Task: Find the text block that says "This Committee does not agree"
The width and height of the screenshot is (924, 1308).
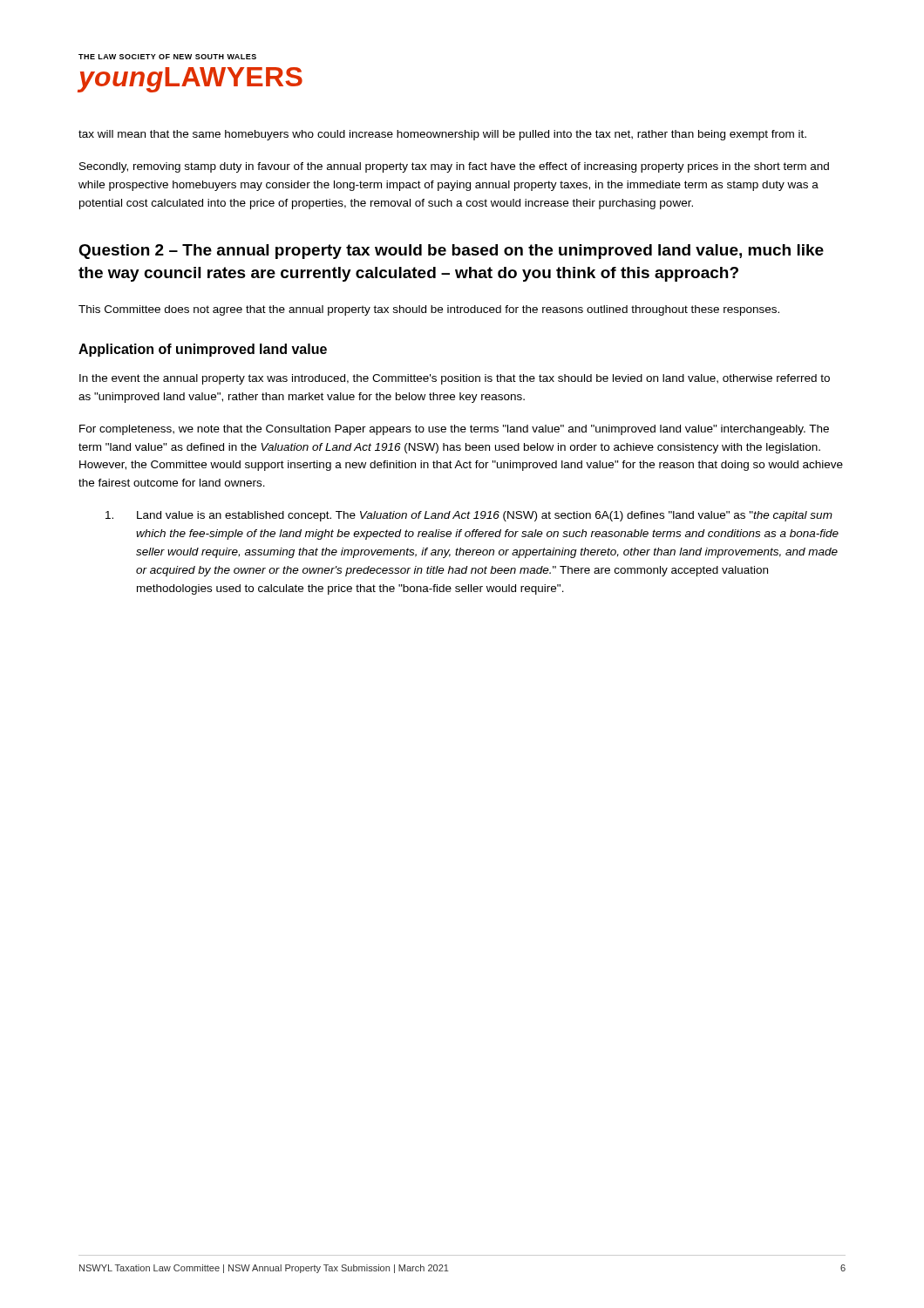Action: tap(429, 309)
